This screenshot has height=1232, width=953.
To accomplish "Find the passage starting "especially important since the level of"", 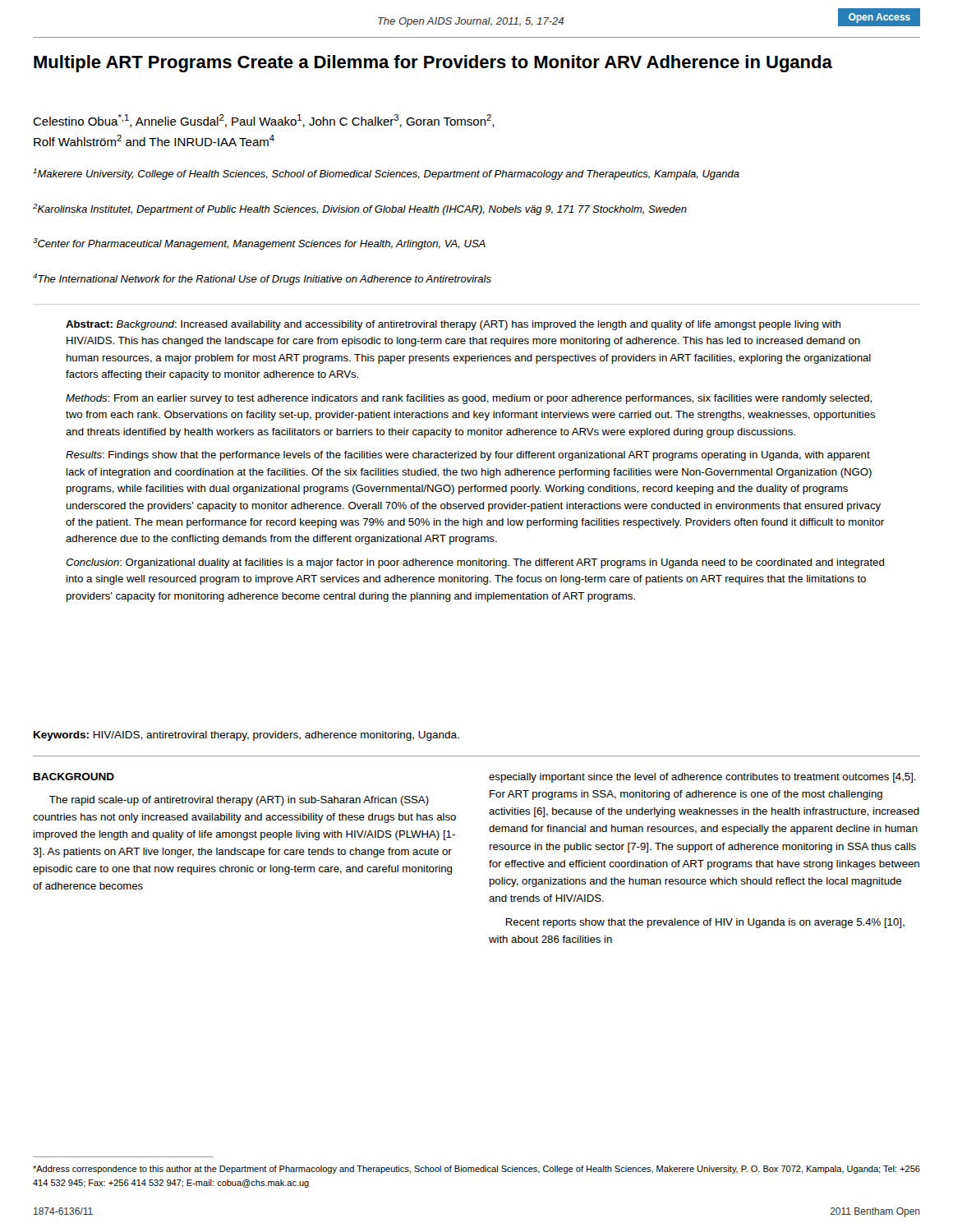I will pos(704,858).
